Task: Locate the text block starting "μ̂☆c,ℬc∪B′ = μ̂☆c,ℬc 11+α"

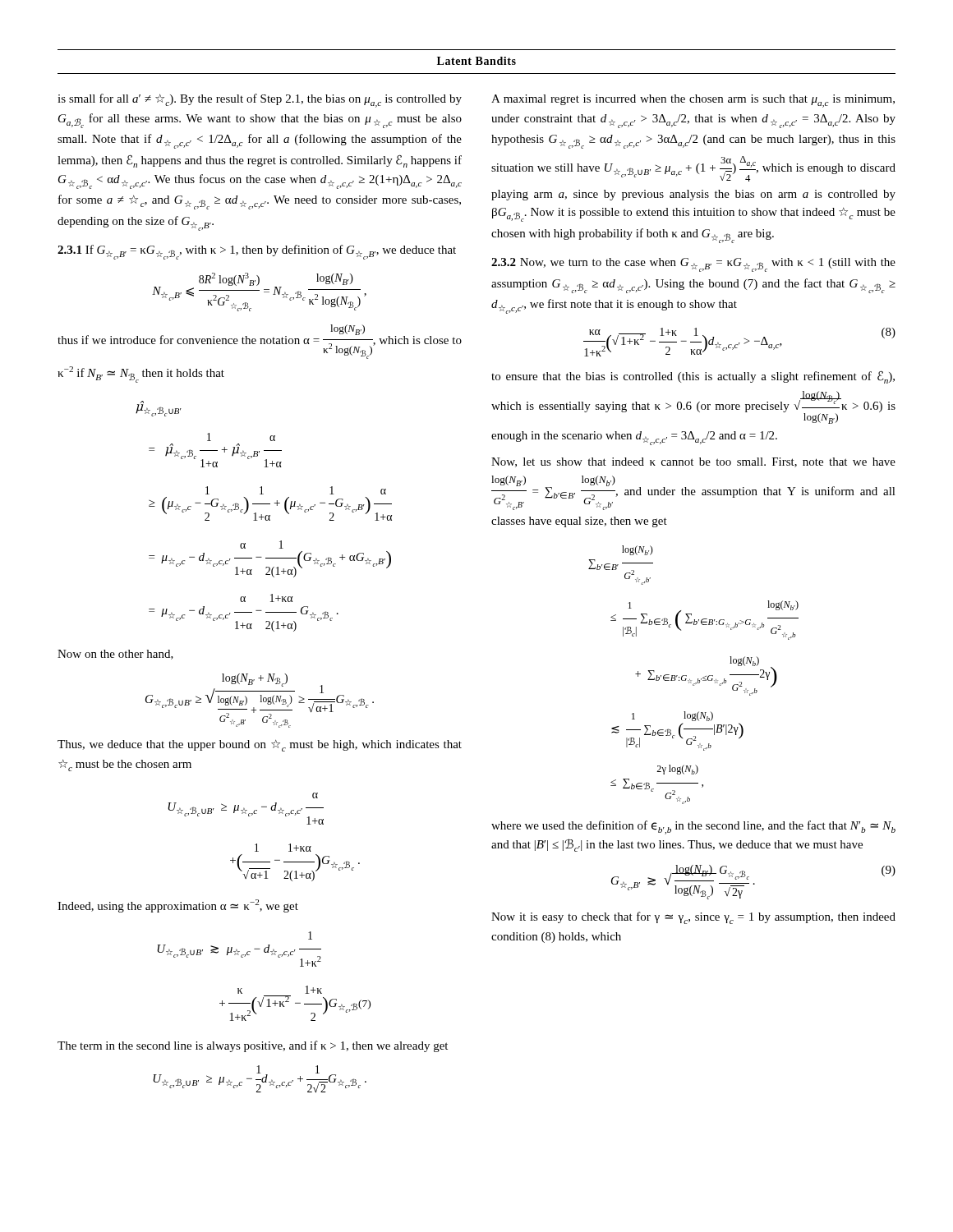Action: click(x=264, y=516)
